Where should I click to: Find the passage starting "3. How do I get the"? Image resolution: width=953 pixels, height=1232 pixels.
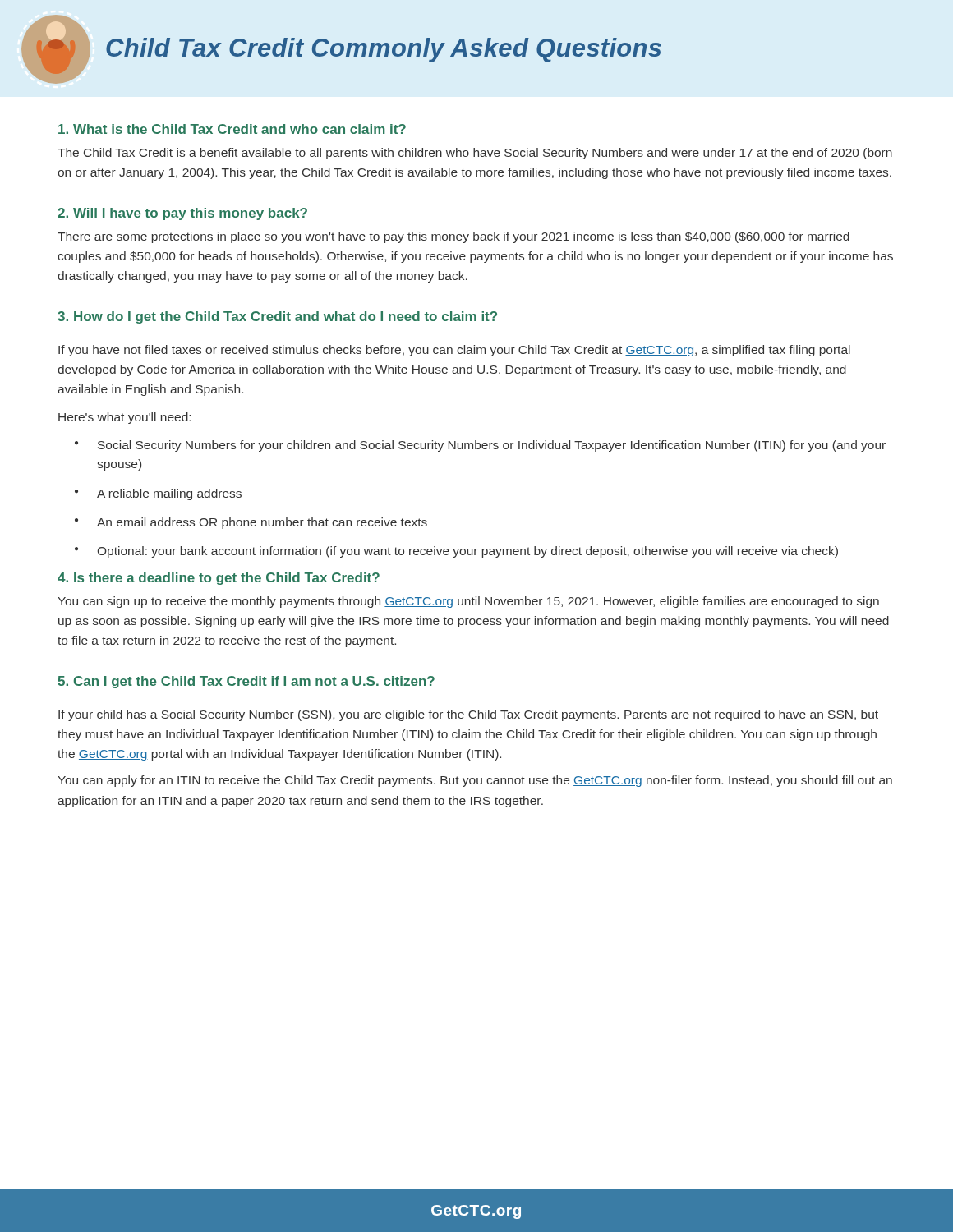coord(476,317)
